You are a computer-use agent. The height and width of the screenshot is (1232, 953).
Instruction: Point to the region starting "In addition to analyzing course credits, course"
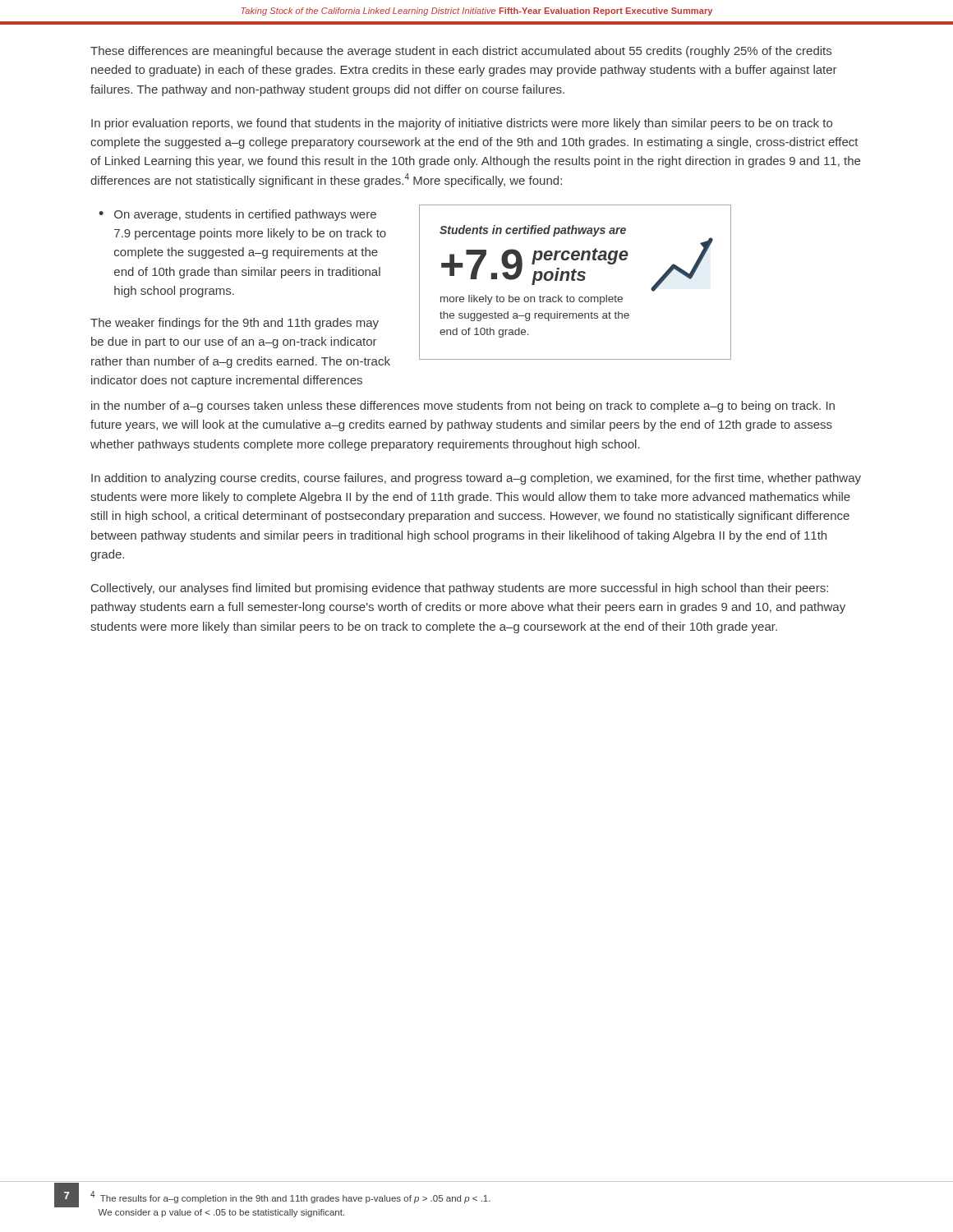pyautogui.click(x=476, y=516)
